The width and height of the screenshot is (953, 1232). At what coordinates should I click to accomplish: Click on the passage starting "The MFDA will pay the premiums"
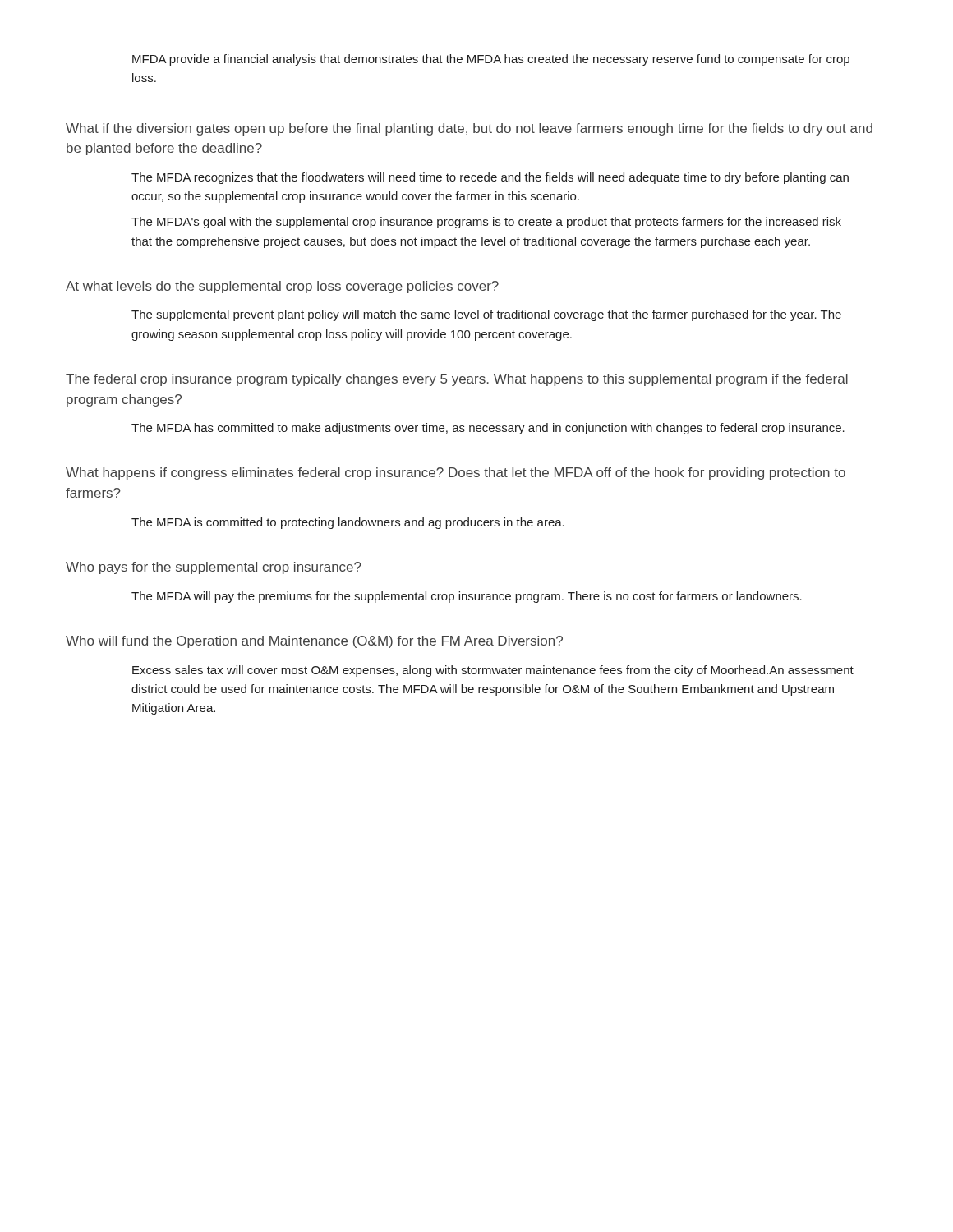[x=467, y=596]
